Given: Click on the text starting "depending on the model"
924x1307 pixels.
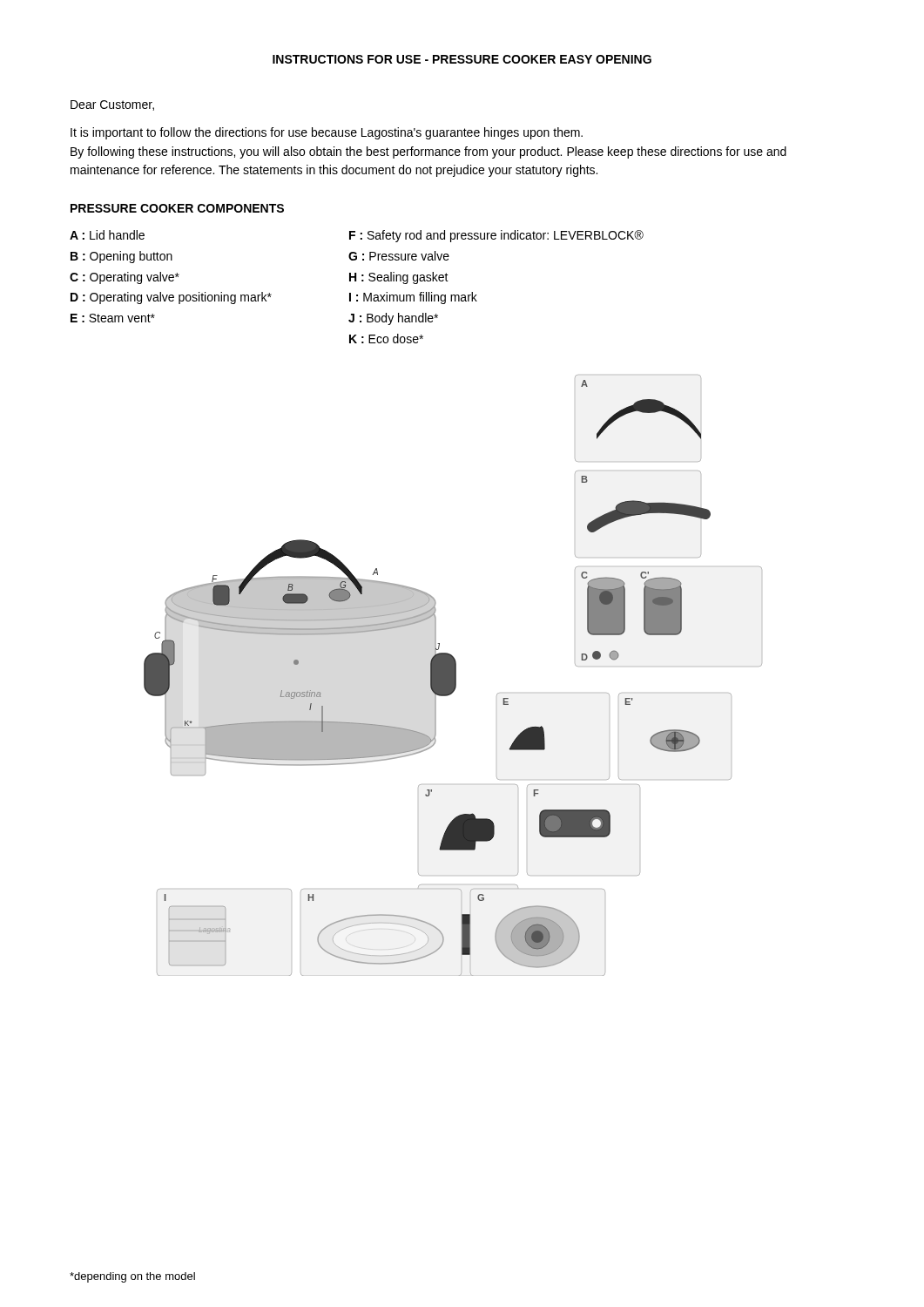Looking at the screenshot, I should (133, 1276).
